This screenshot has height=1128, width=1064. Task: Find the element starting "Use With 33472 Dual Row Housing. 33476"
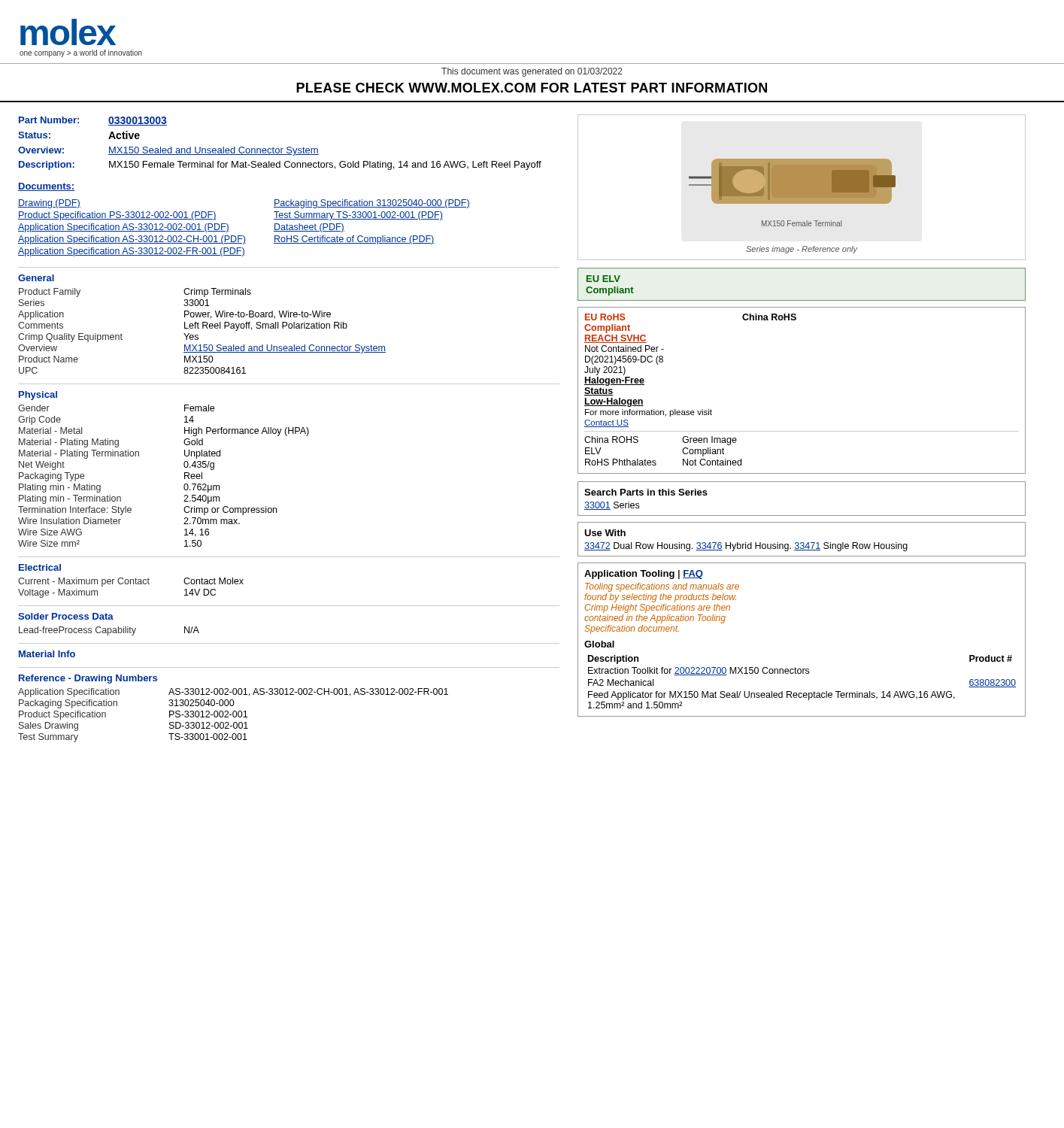802,539
